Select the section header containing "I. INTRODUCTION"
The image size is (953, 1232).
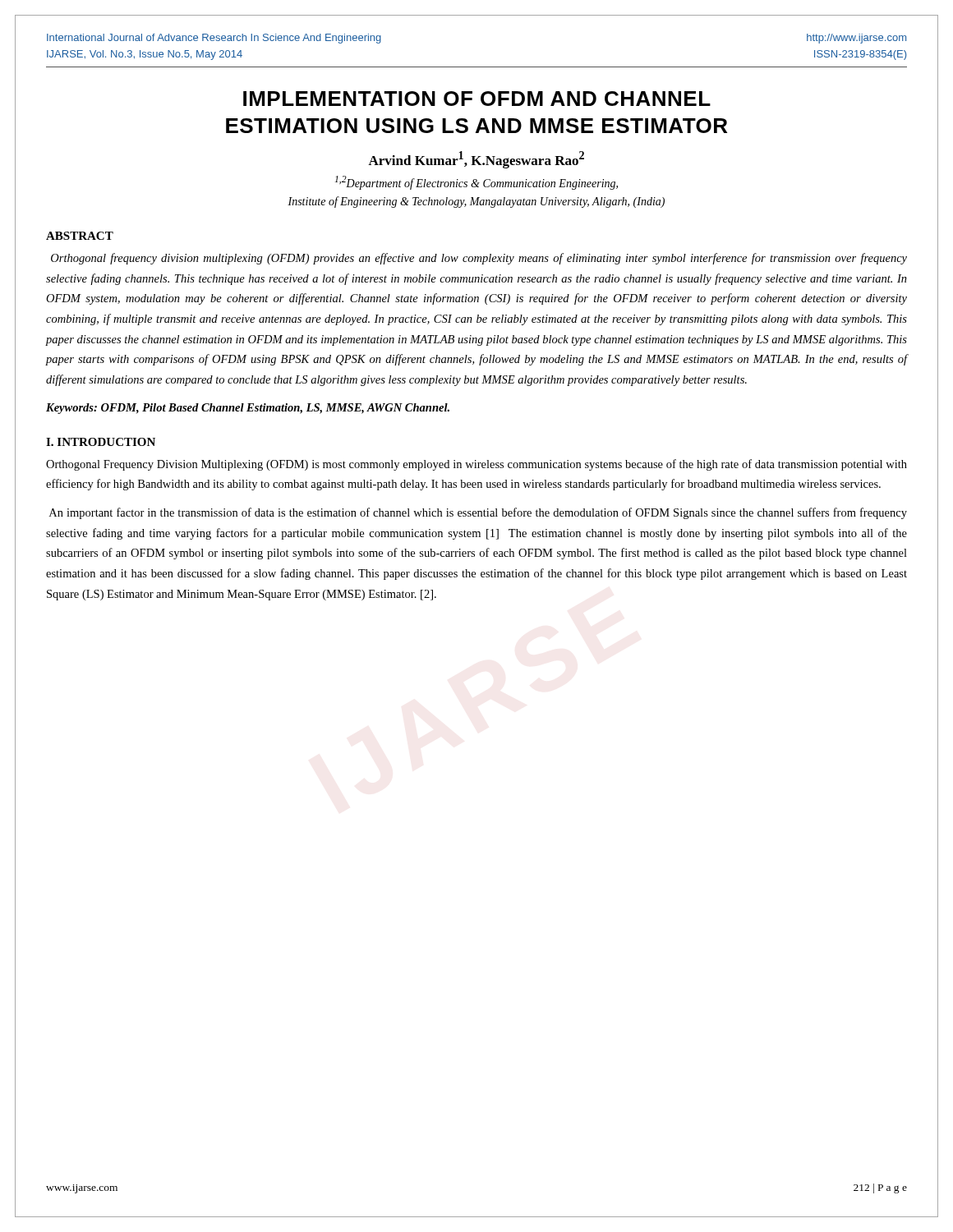point(101,442)
